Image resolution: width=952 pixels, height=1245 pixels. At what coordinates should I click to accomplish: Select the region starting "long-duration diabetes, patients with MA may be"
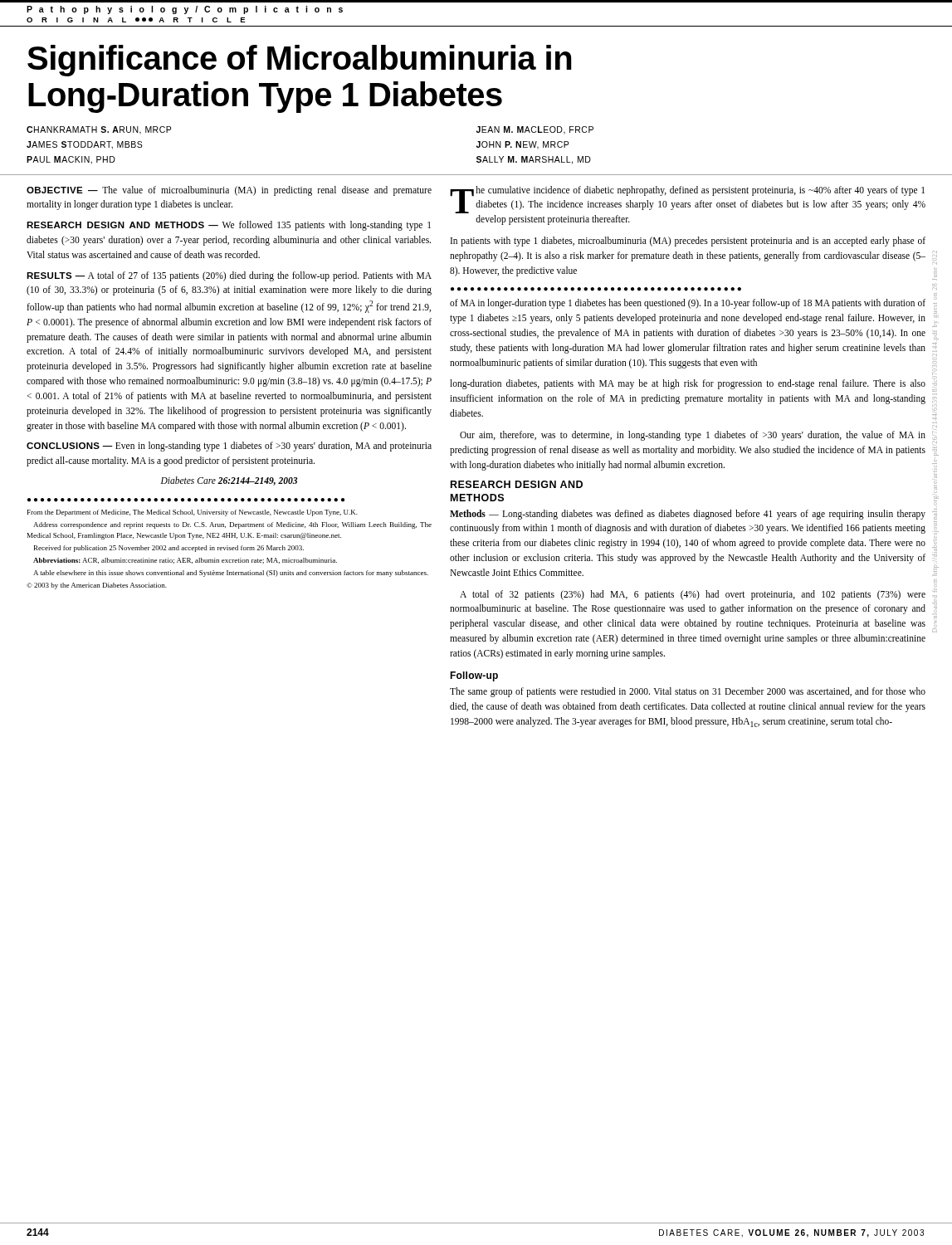point(688,399)
